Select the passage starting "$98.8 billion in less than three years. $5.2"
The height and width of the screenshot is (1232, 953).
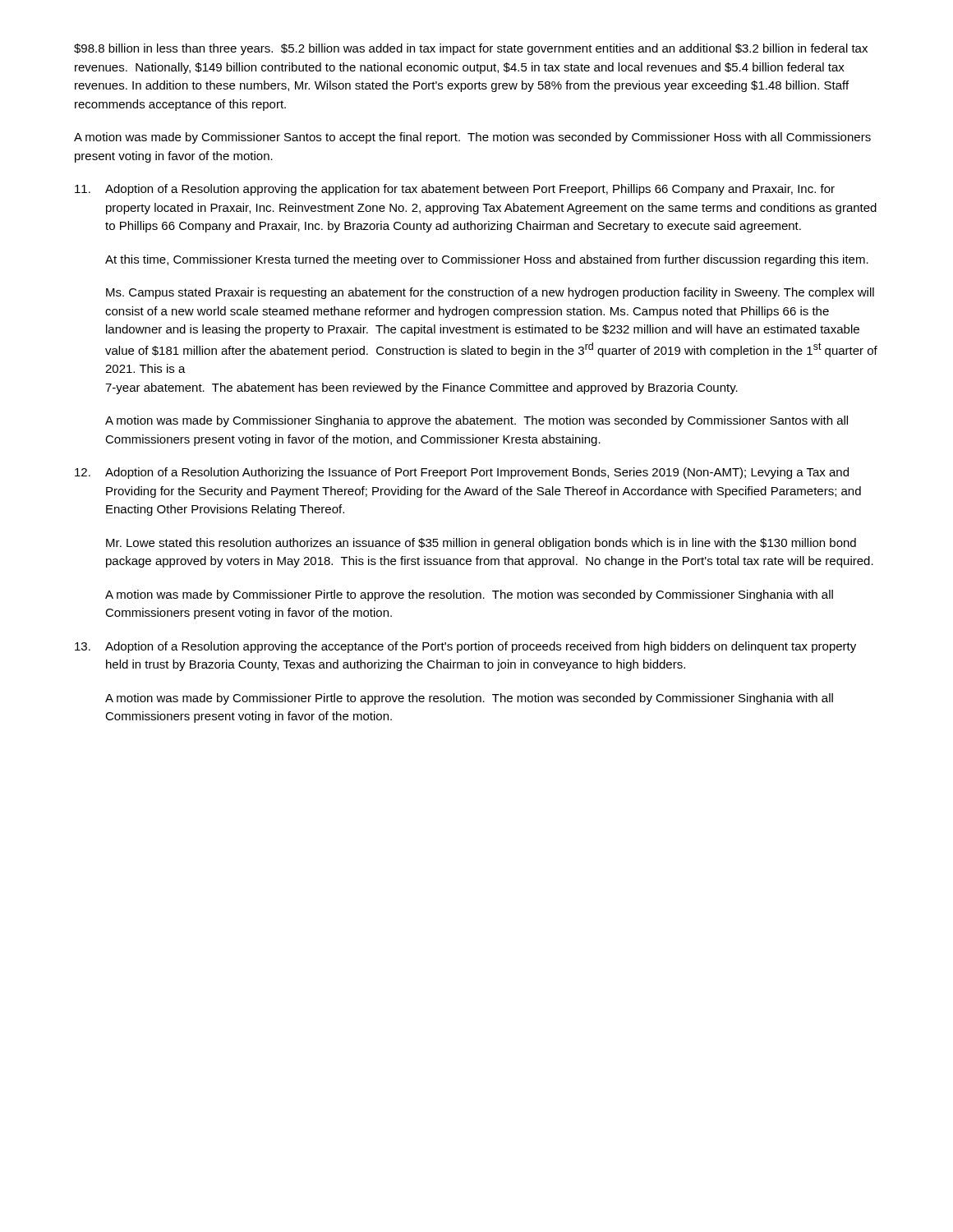click(471, 76)
